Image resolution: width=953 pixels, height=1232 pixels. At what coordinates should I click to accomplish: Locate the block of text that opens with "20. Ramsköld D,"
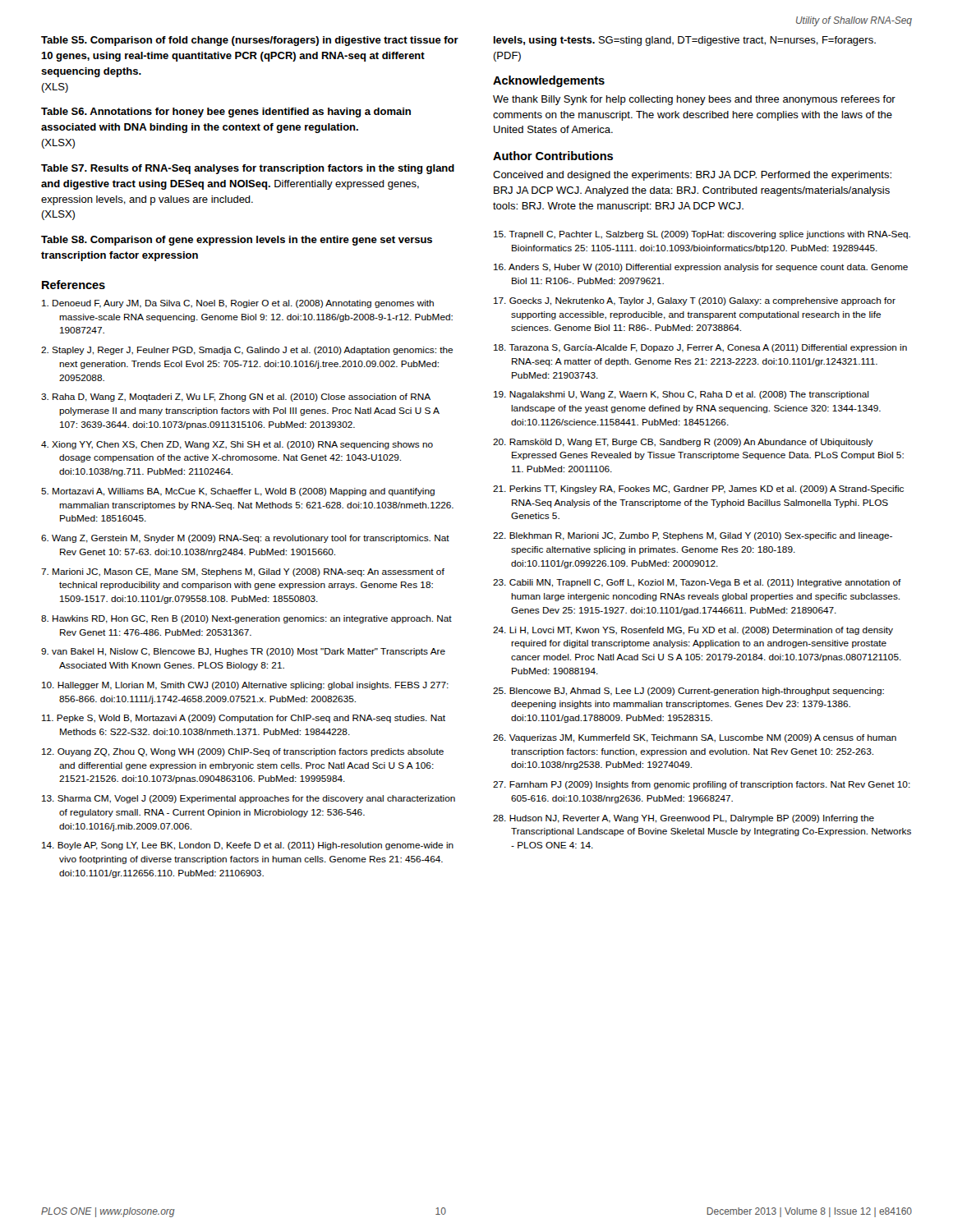click(x=699, y=455)
